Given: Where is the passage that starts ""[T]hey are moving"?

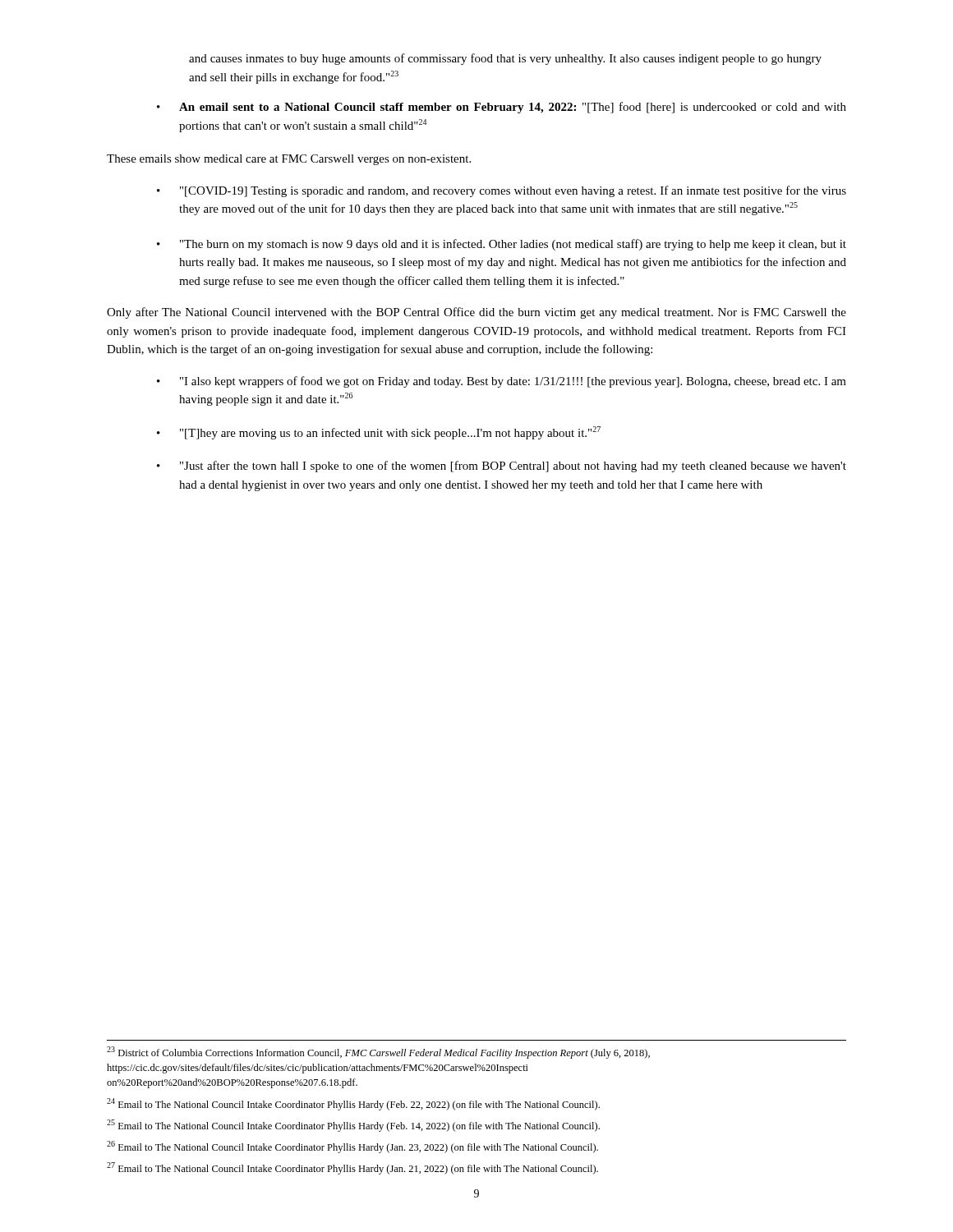Looking at the screenshot, I should pos(390,432).
